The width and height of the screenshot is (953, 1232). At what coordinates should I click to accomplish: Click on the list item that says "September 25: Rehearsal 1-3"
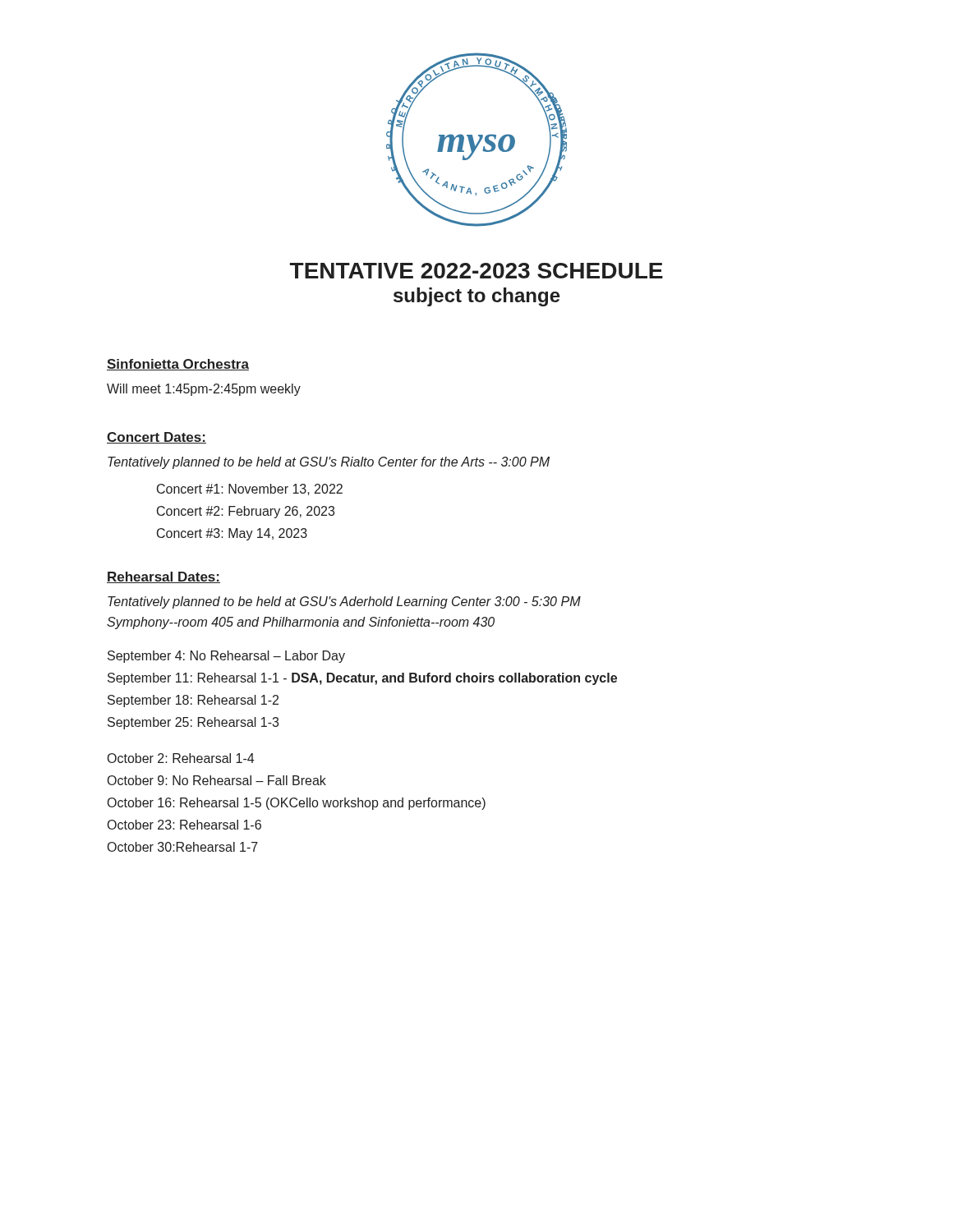[193, 723]
